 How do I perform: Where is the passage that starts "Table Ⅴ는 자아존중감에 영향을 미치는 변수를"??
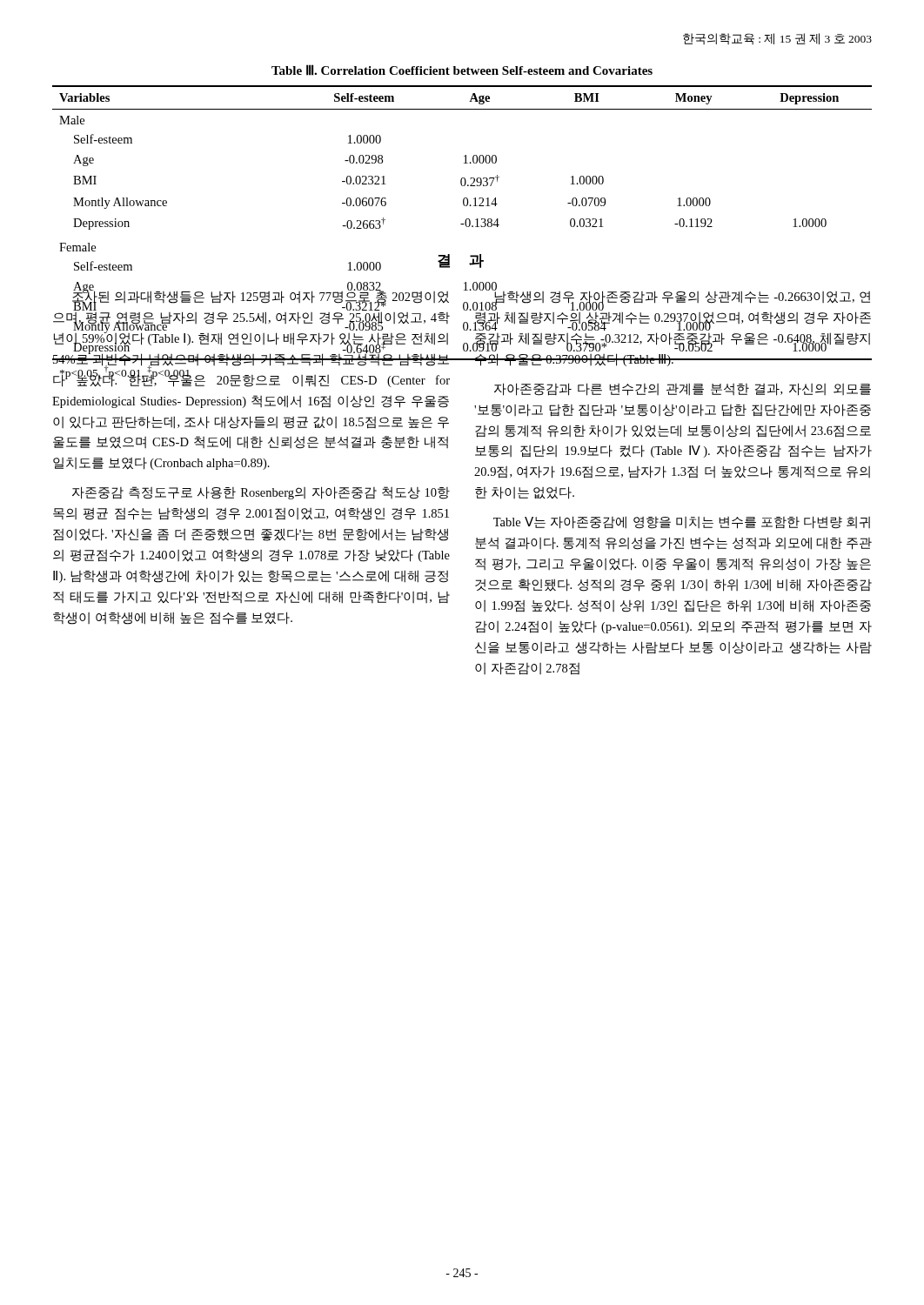pos(673,595)
